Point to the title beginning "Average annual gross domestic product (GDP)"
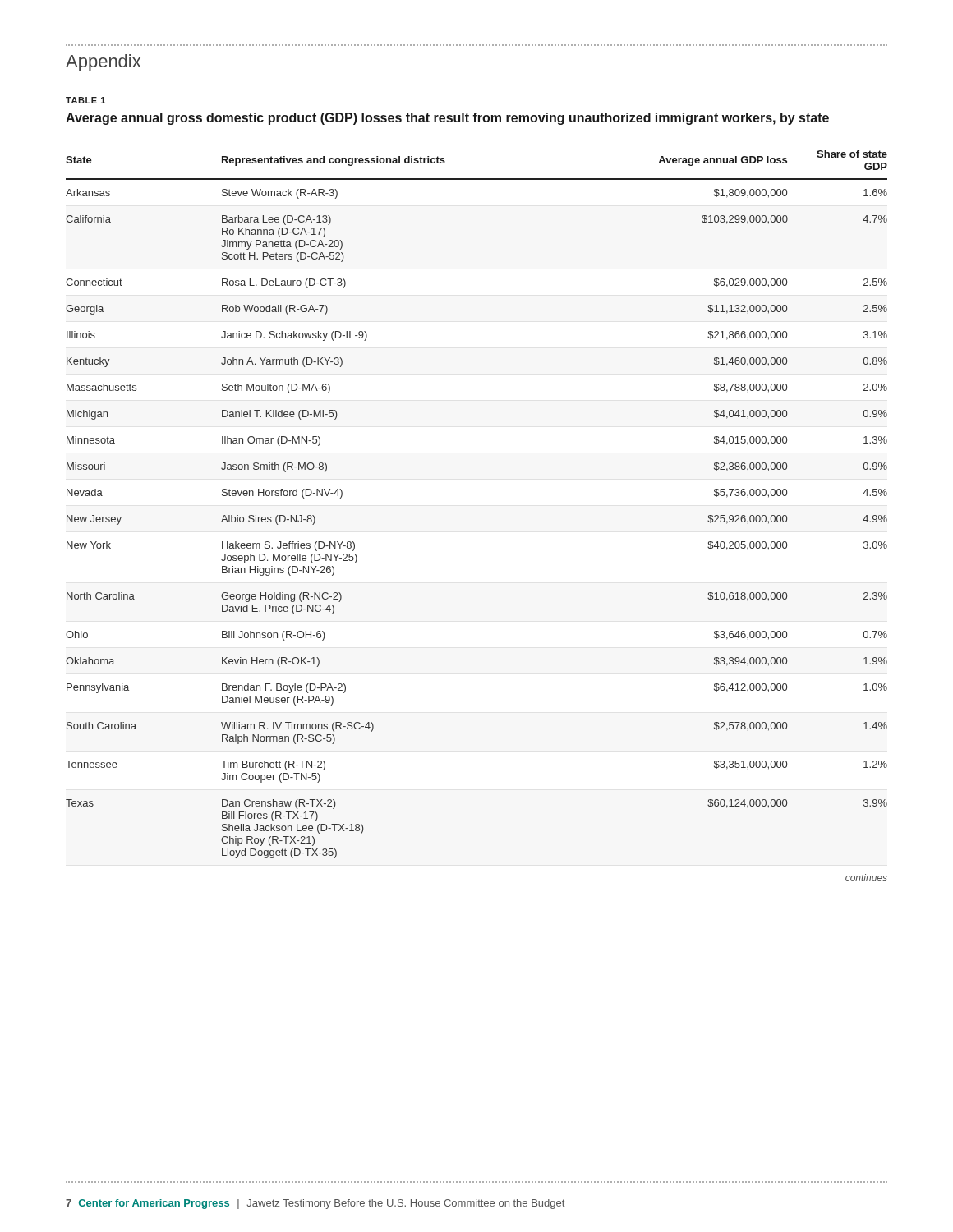The width and height of the screenshot is (953, 1232). [x=448, y=118]
